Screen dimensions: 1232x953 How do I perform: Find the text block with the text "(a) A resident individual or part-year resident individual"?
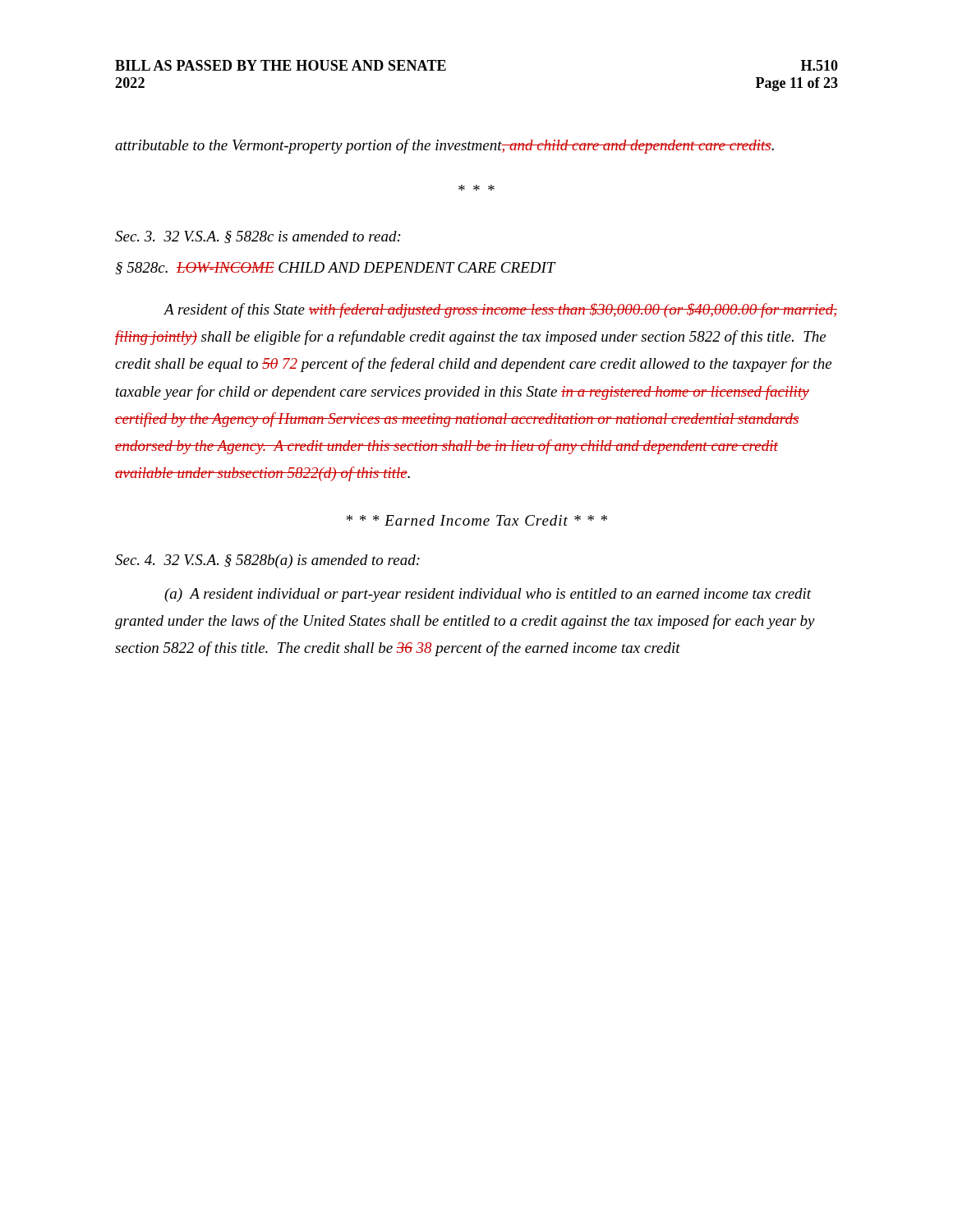(476, 621)
